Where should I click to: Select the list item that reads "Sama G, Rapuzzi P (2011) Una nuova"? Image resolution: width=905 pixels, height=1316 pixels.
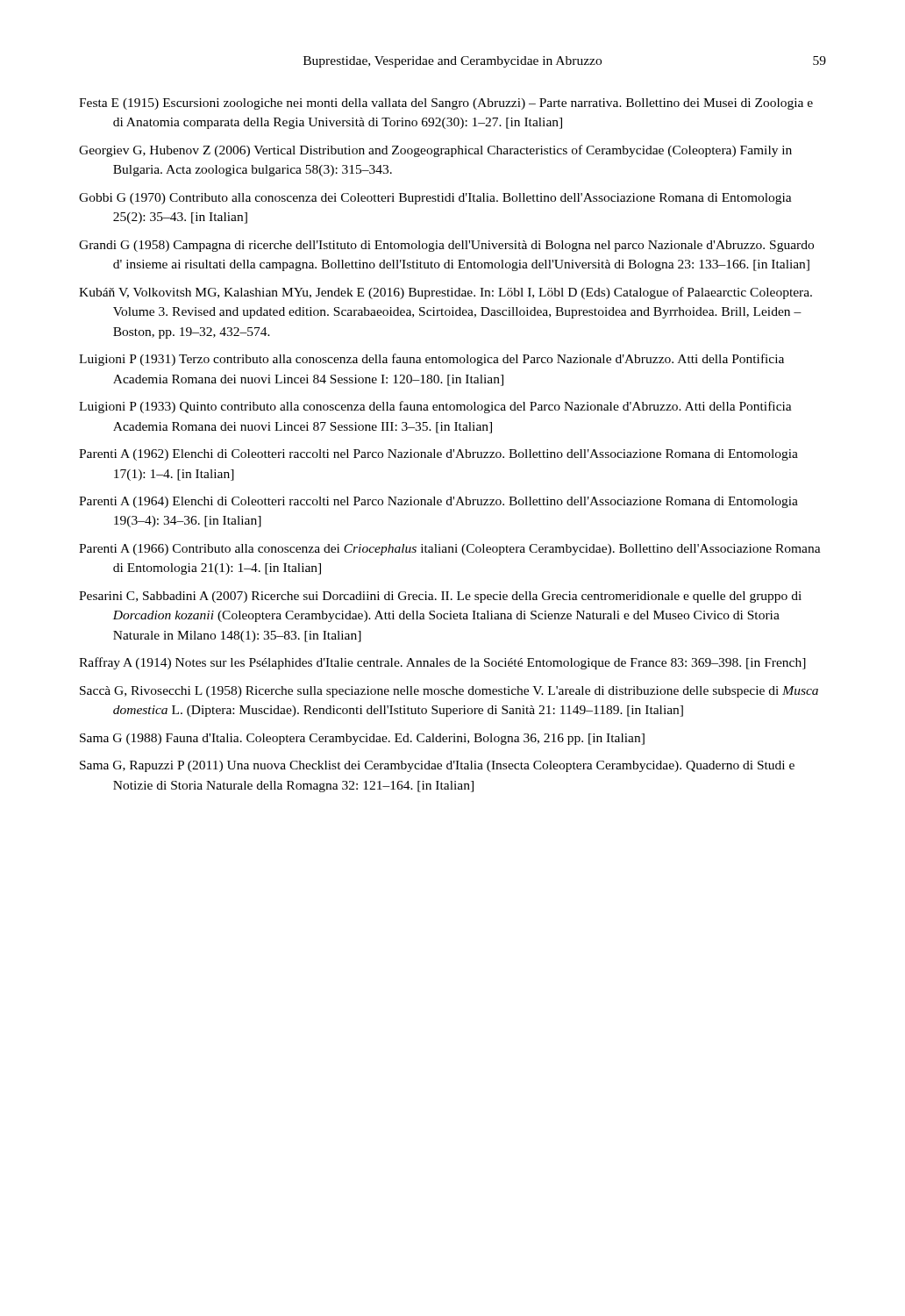(437, 775)
